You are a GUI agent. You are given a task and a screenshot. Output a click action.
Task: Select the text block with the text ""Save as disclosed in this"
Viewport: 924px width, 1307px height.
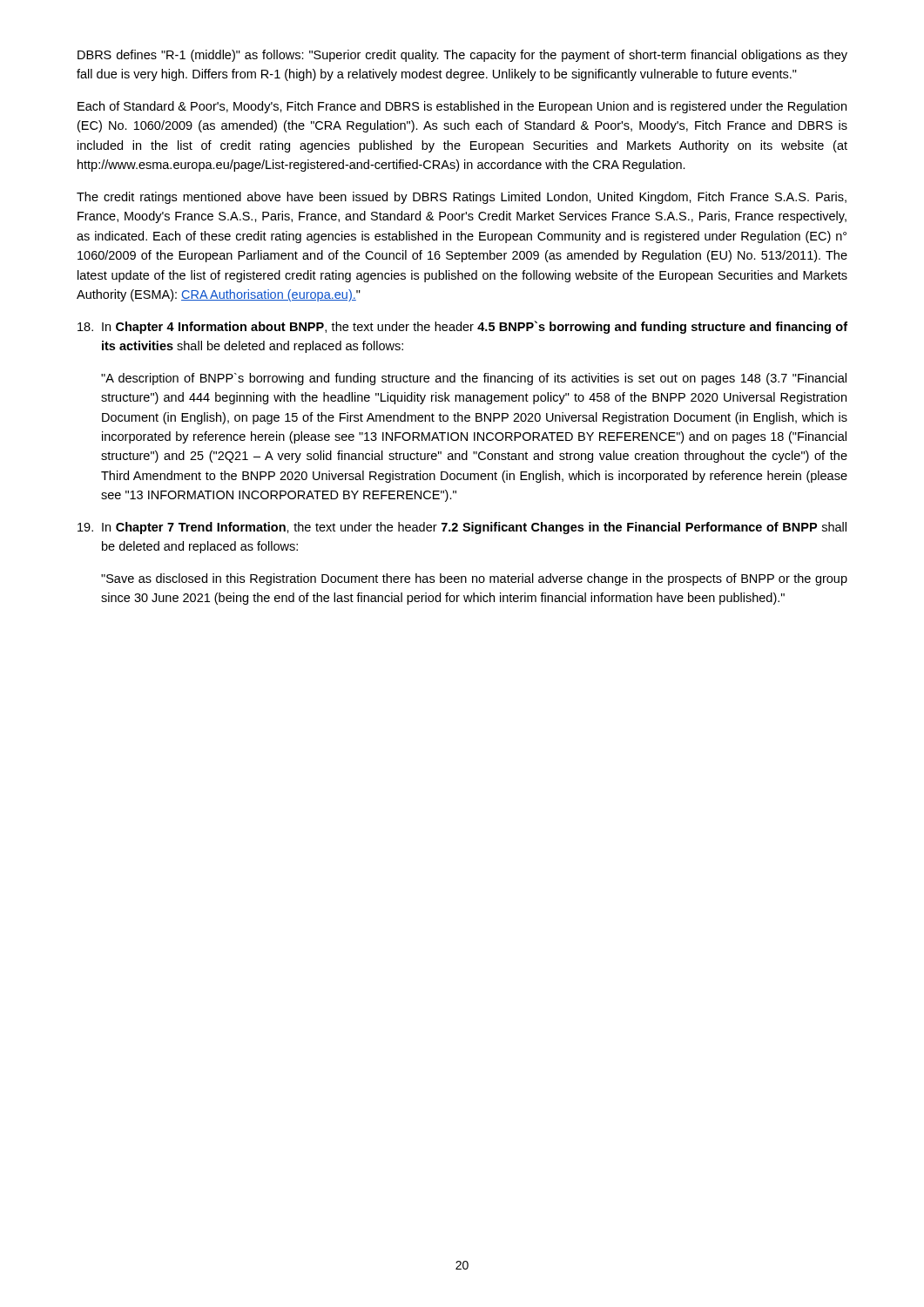coord(474,588)
